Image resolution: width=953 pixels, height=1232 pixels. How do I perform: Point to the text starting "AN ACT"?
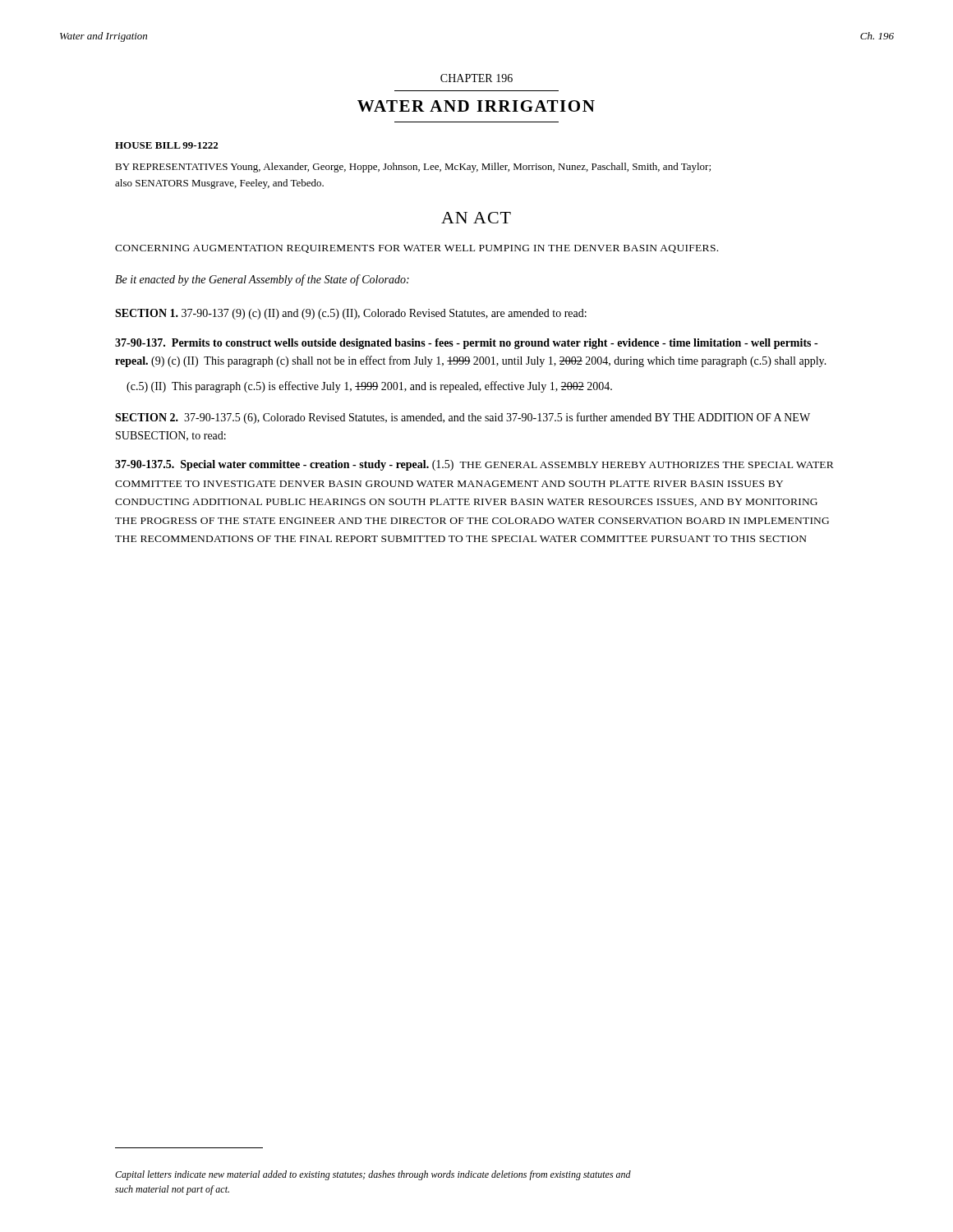[x=476, y=217]
